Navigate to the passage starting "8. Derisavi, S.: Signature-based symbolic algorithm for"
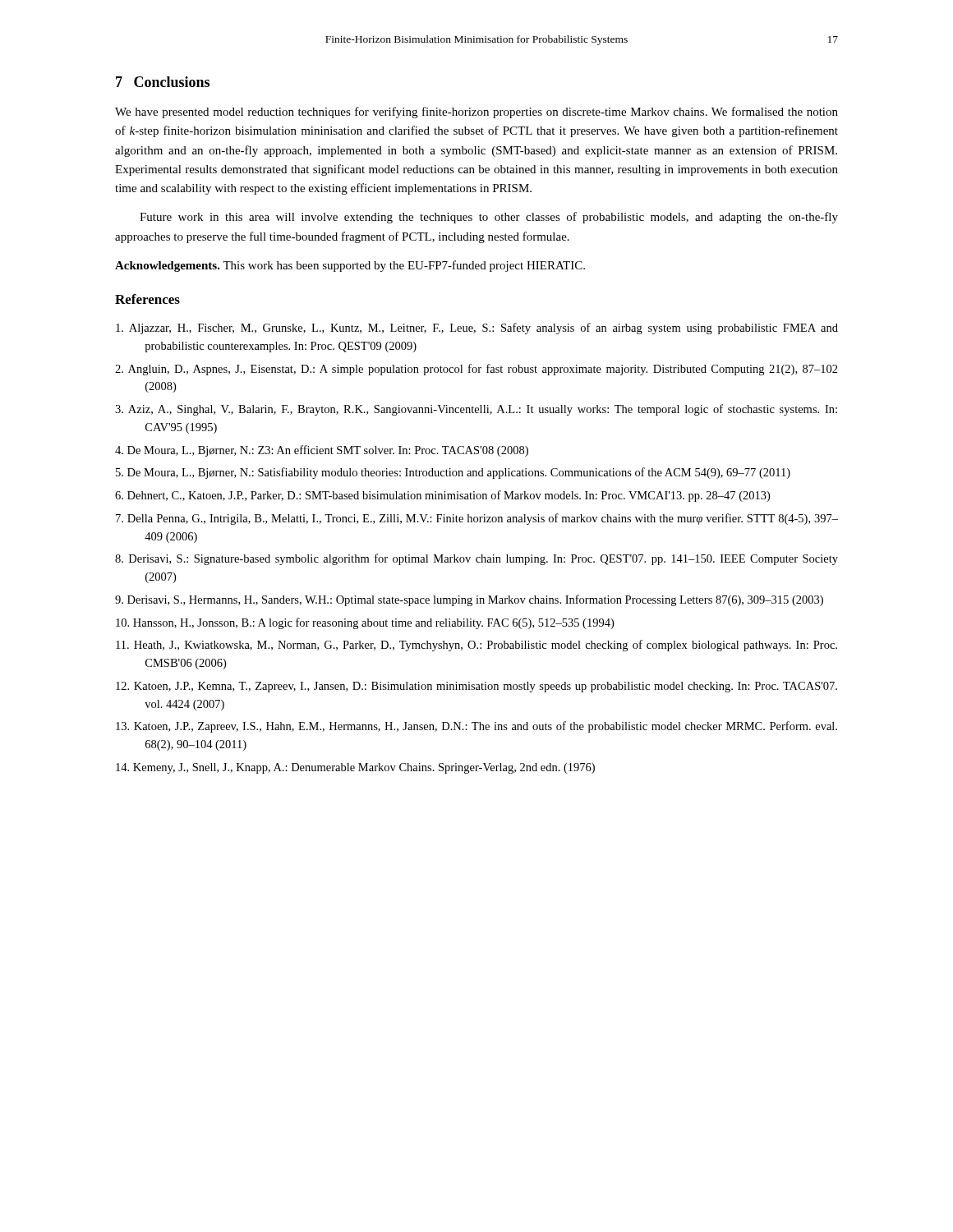The height and width of the screenshot is (1232, 953). point(476,568)
